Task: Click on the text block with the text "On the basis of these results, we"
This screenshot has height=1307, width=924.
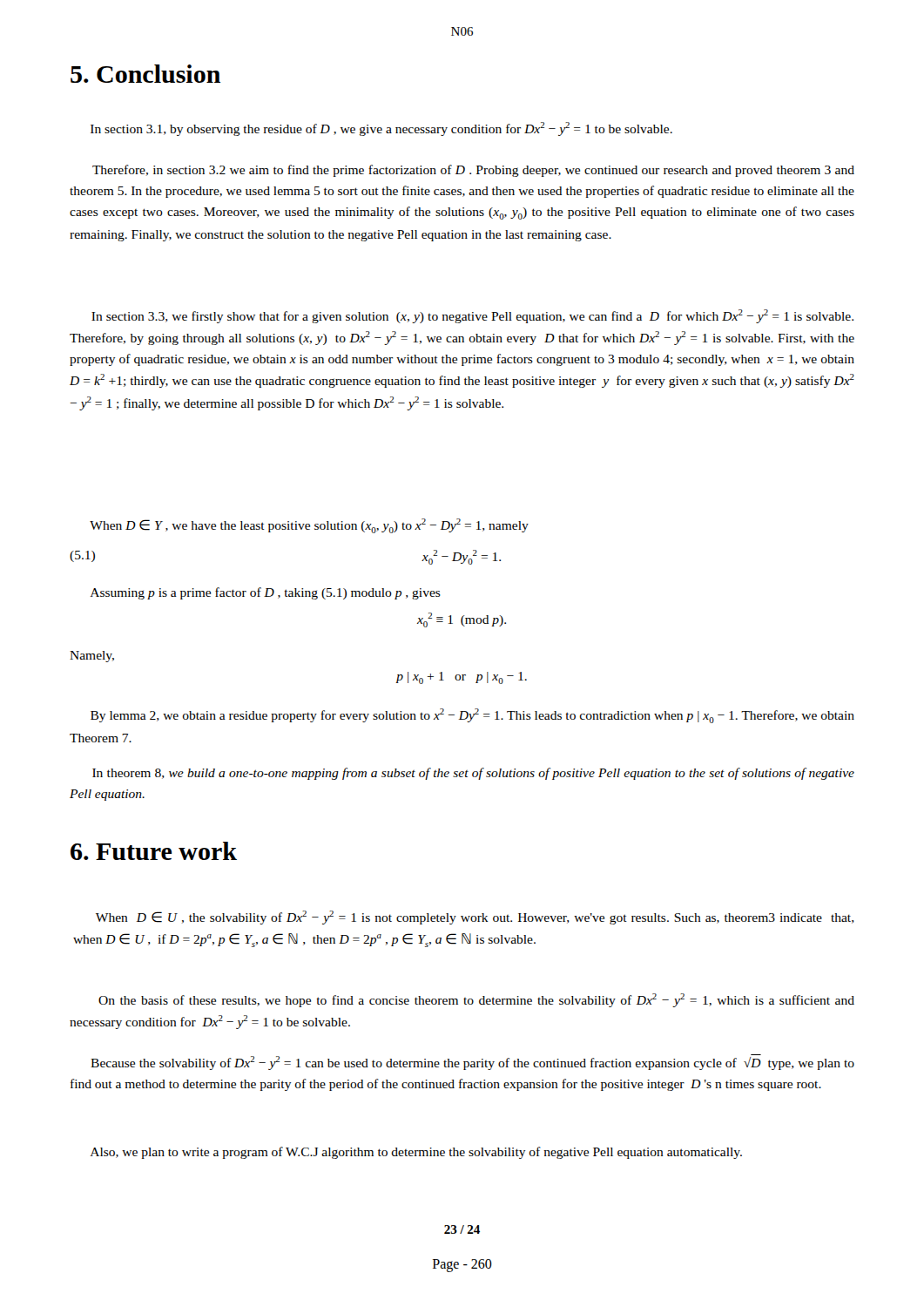Action: tap(462, 1010)
